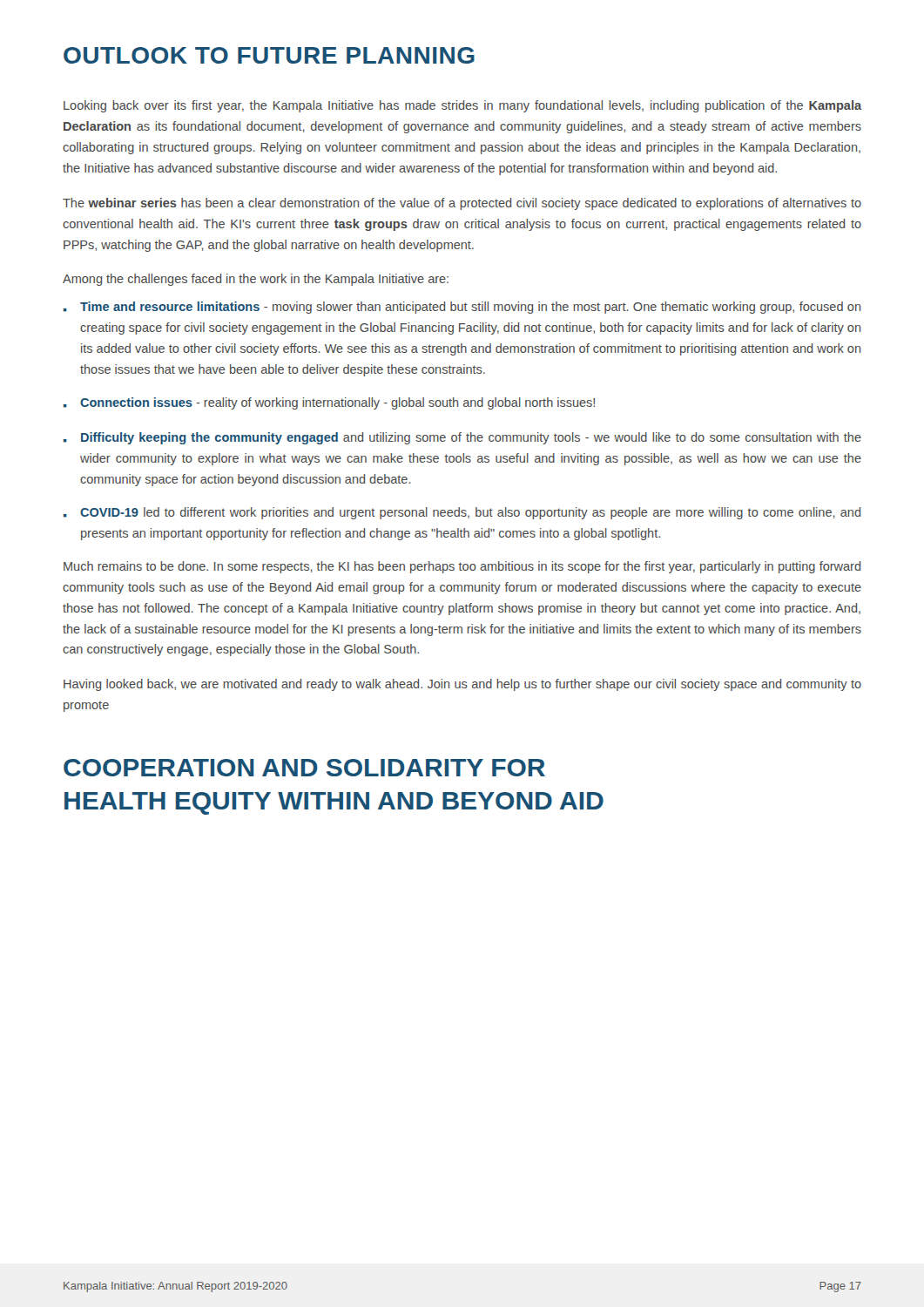The height and width of the screenshot is (1307, 924).
Task: Click on the list item that reads "▪ Time and"
Action: (x=462, y=339)
